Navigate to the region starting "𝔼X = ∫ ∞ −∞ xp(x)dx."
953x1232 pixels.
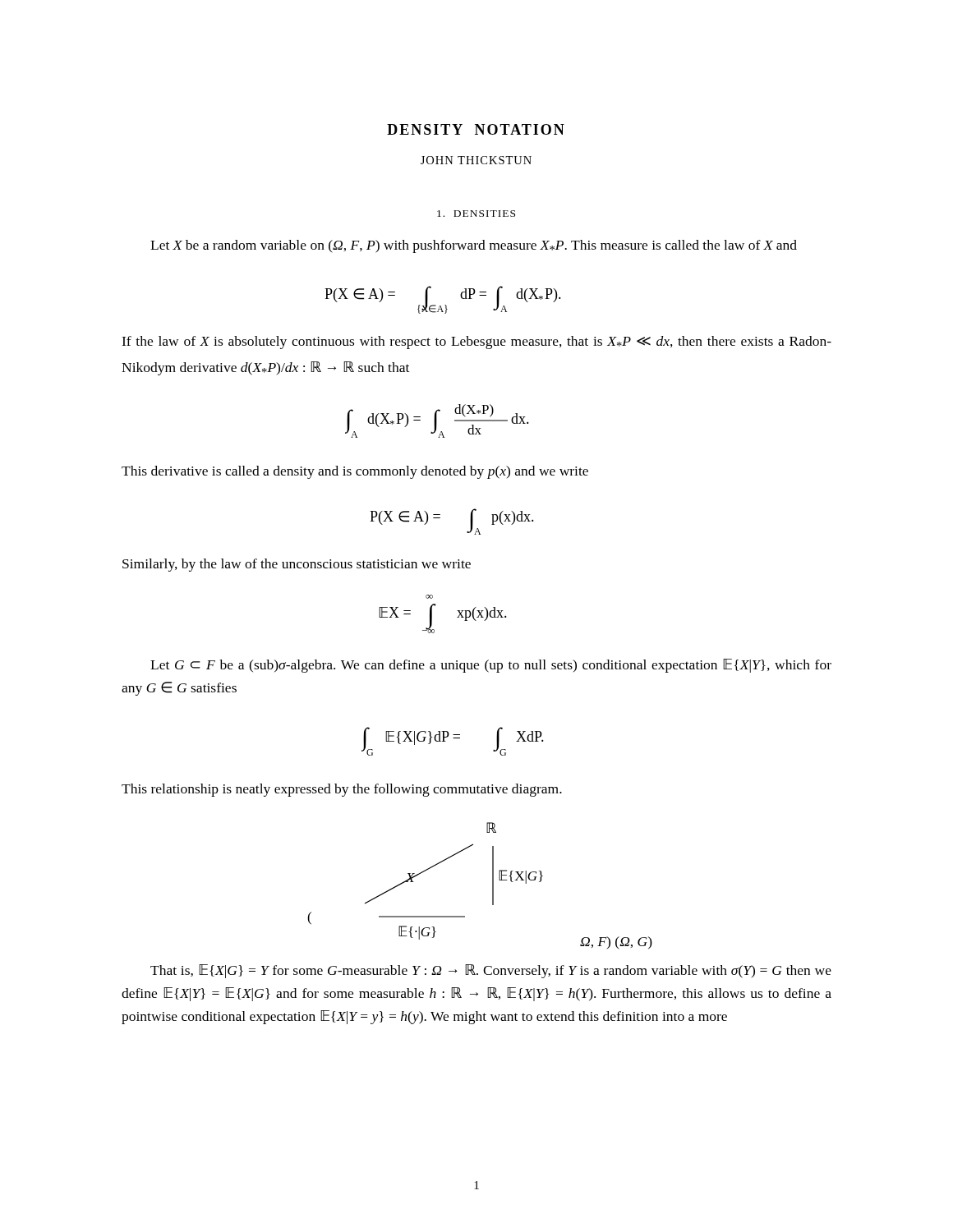click(476, 612)
